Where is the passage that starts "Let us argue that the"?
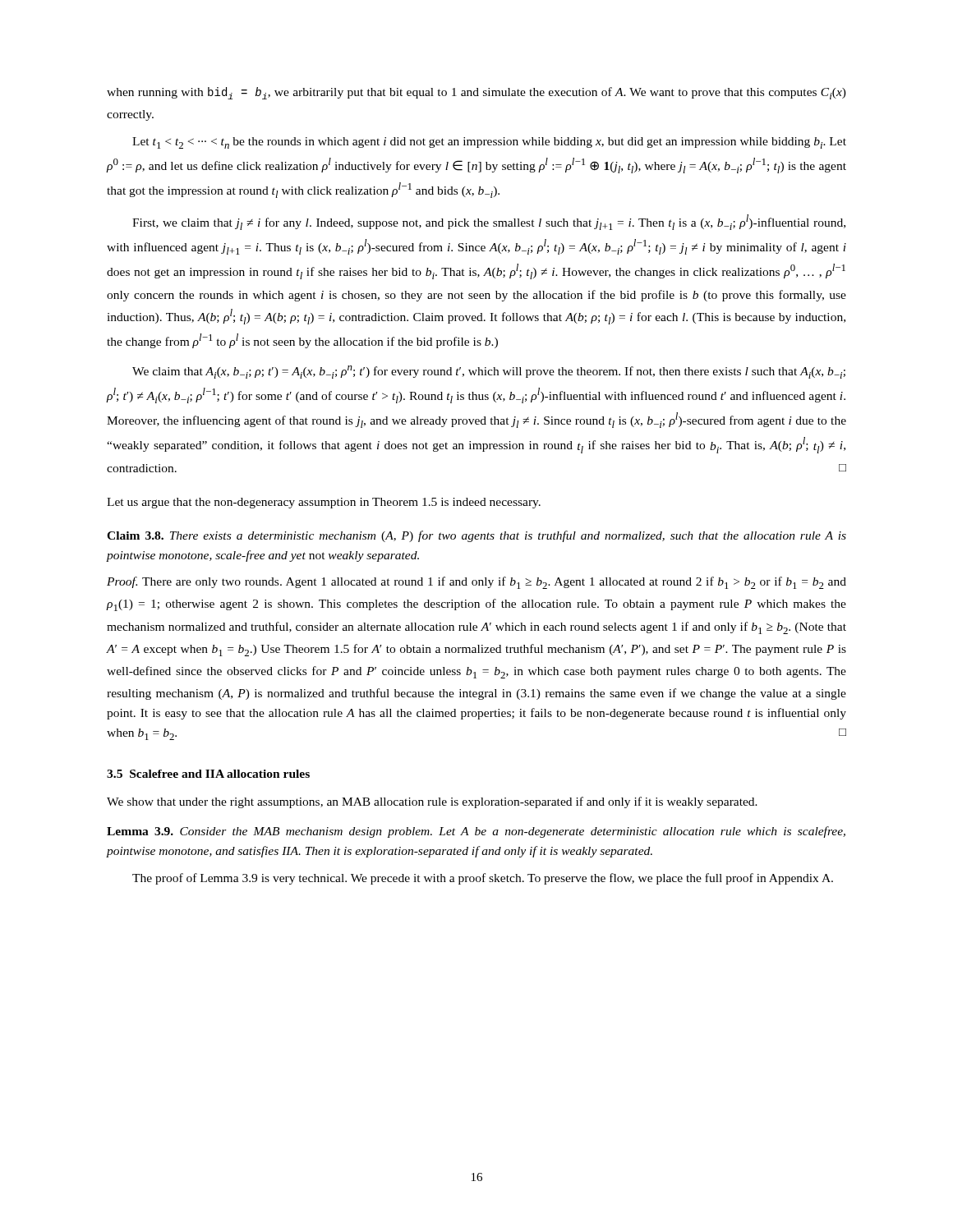Viewport: 953px width, 1232px height. 476,502
